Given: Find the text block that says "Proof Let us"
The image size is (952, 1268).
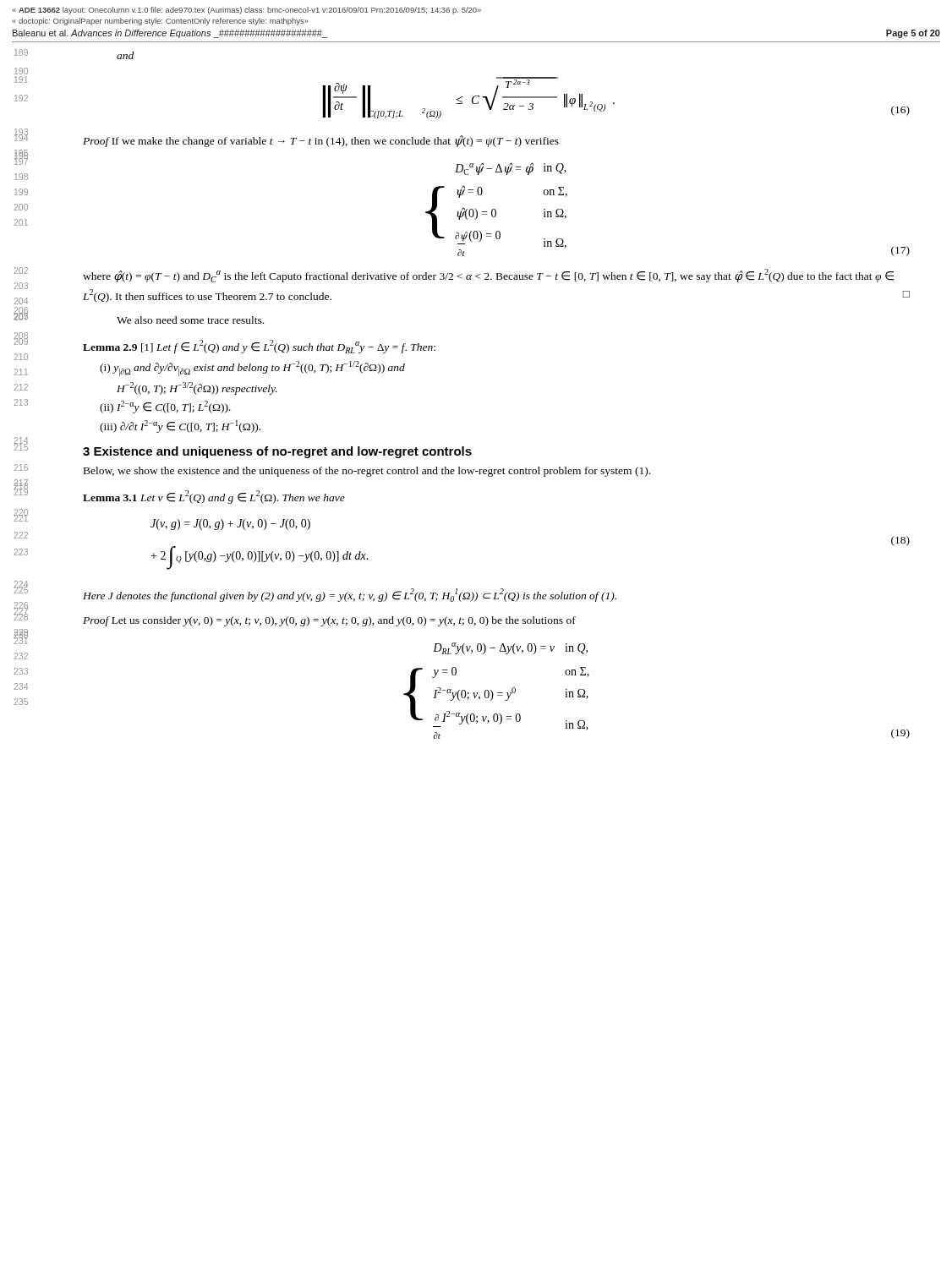Looking at the screenshot, I should click(329, 620).
